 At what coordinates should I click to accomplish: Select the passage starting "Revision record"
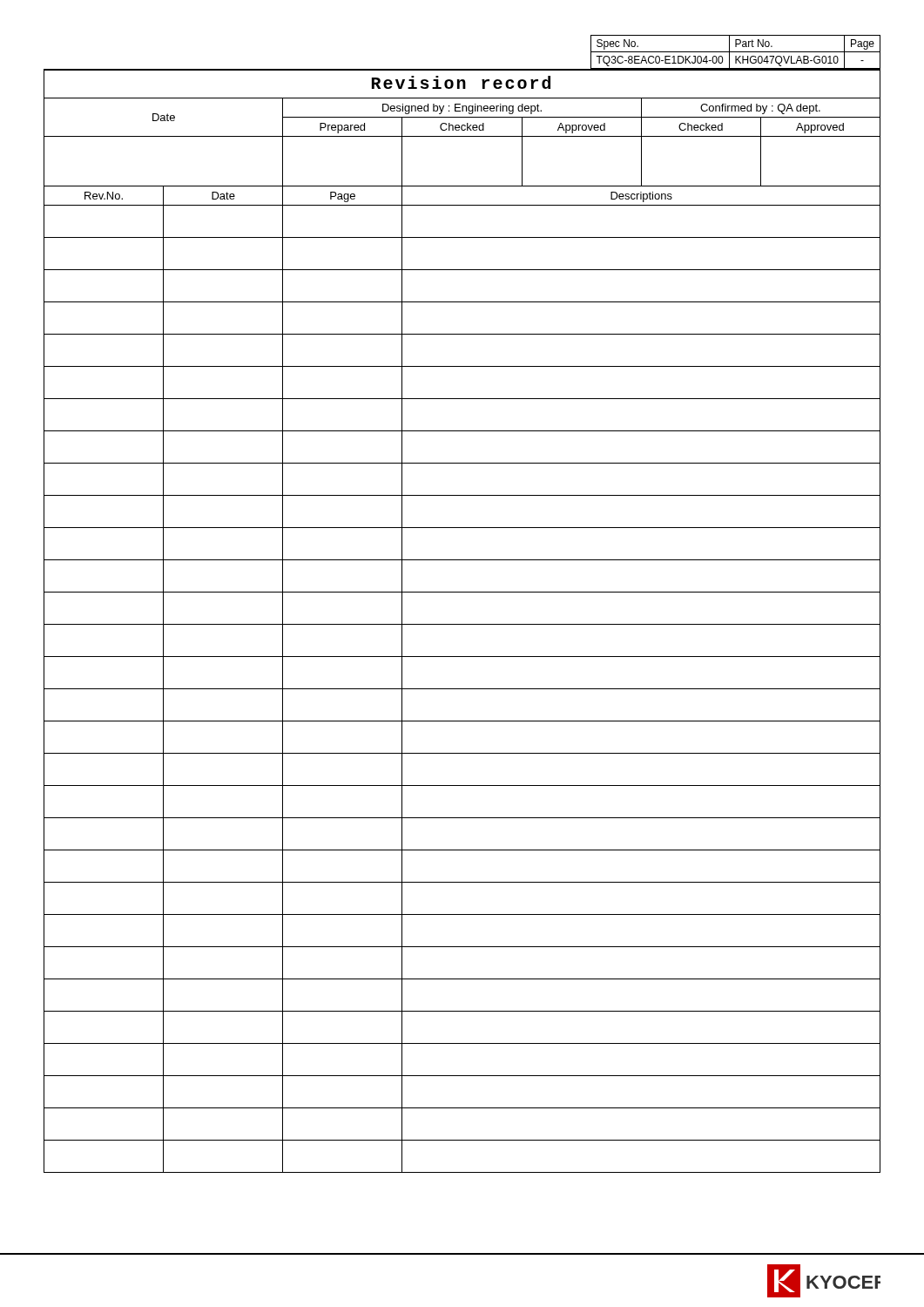tap(462, 84)
